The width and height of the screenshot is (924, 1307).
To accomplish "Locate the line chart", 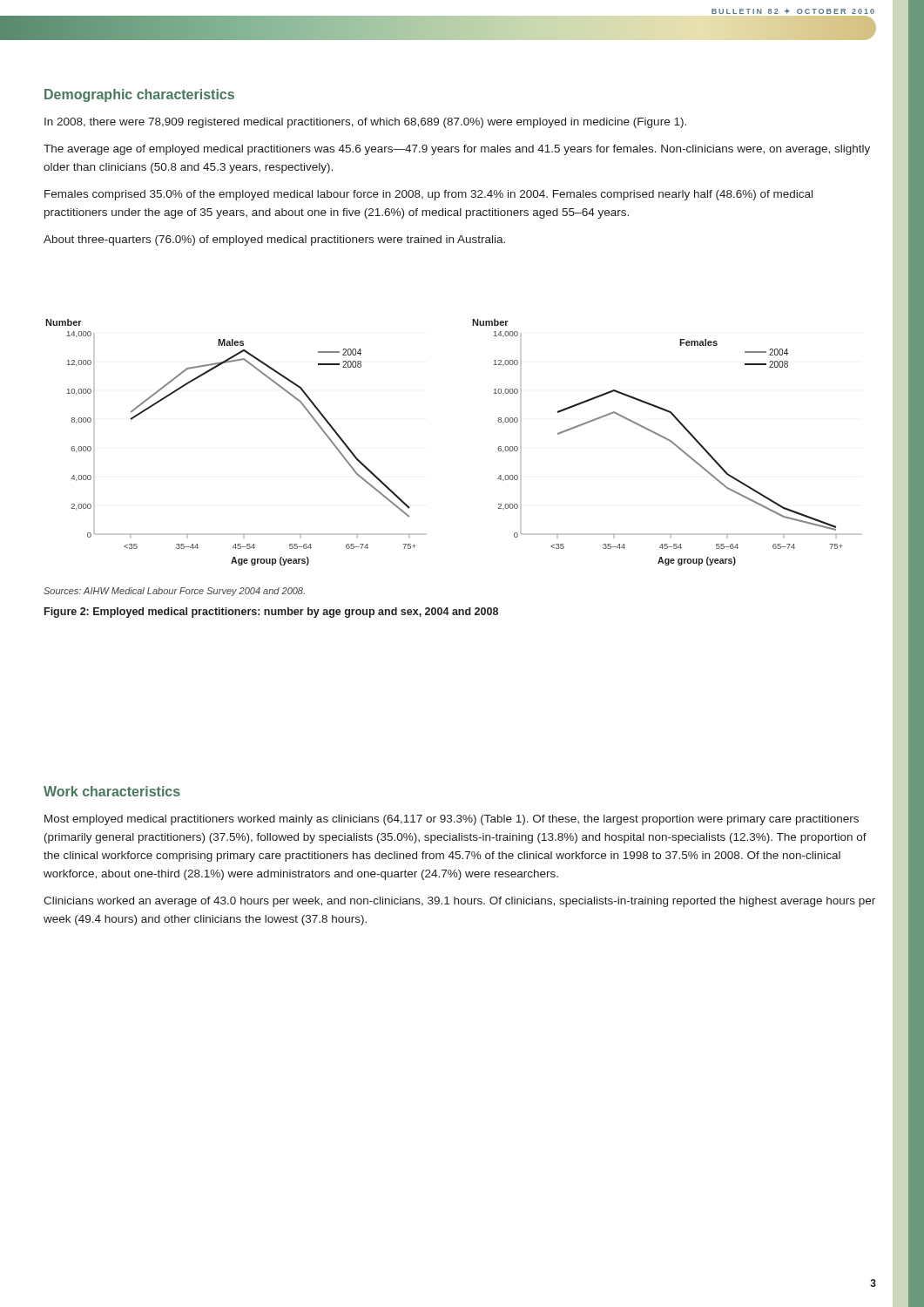I will pyautogui.click(x=462, y=447).
